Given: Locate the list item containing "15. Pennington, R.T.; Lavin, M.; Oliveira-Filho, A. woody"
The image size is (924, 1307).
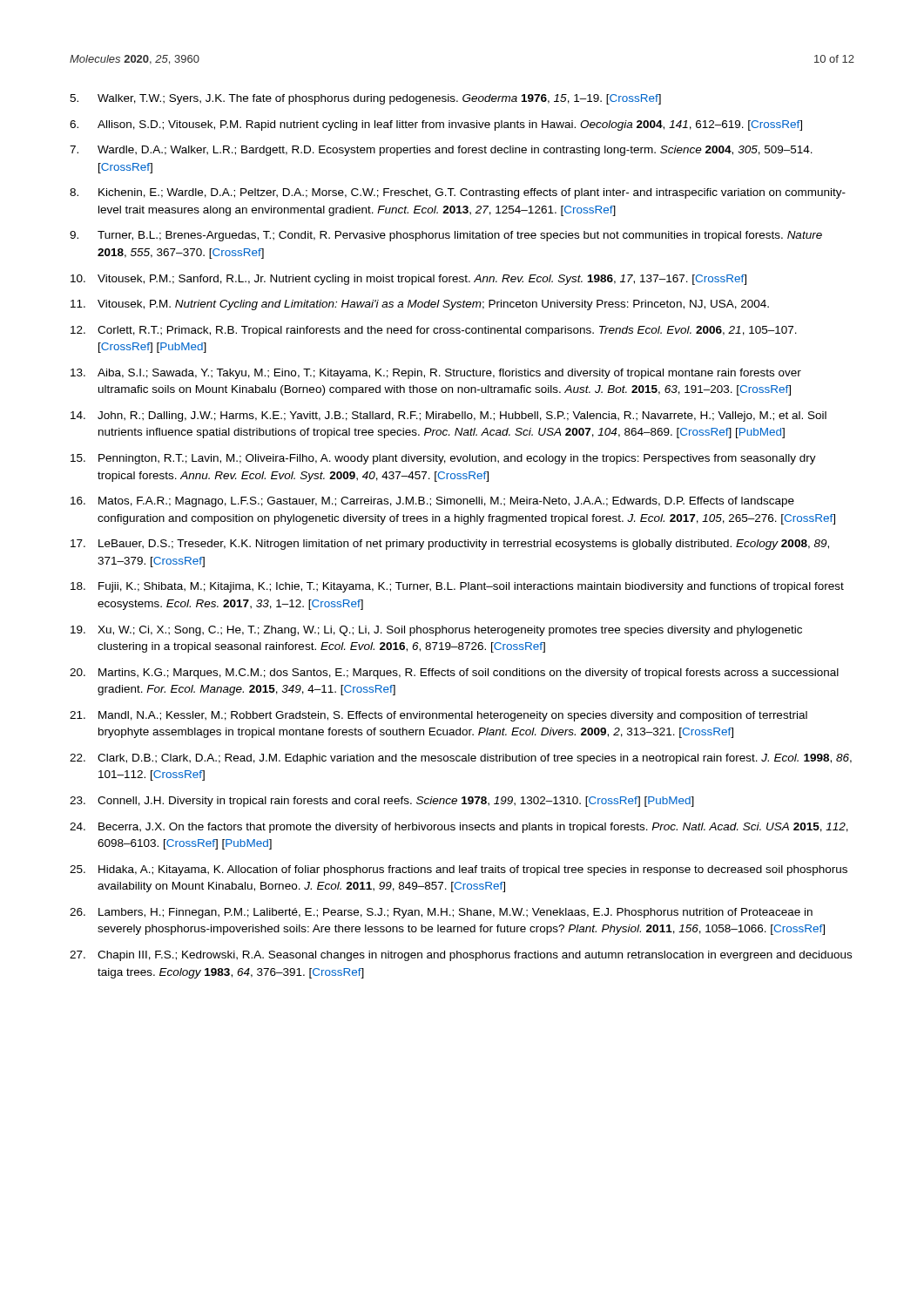Looking at the screenshot, I should 462,467.
